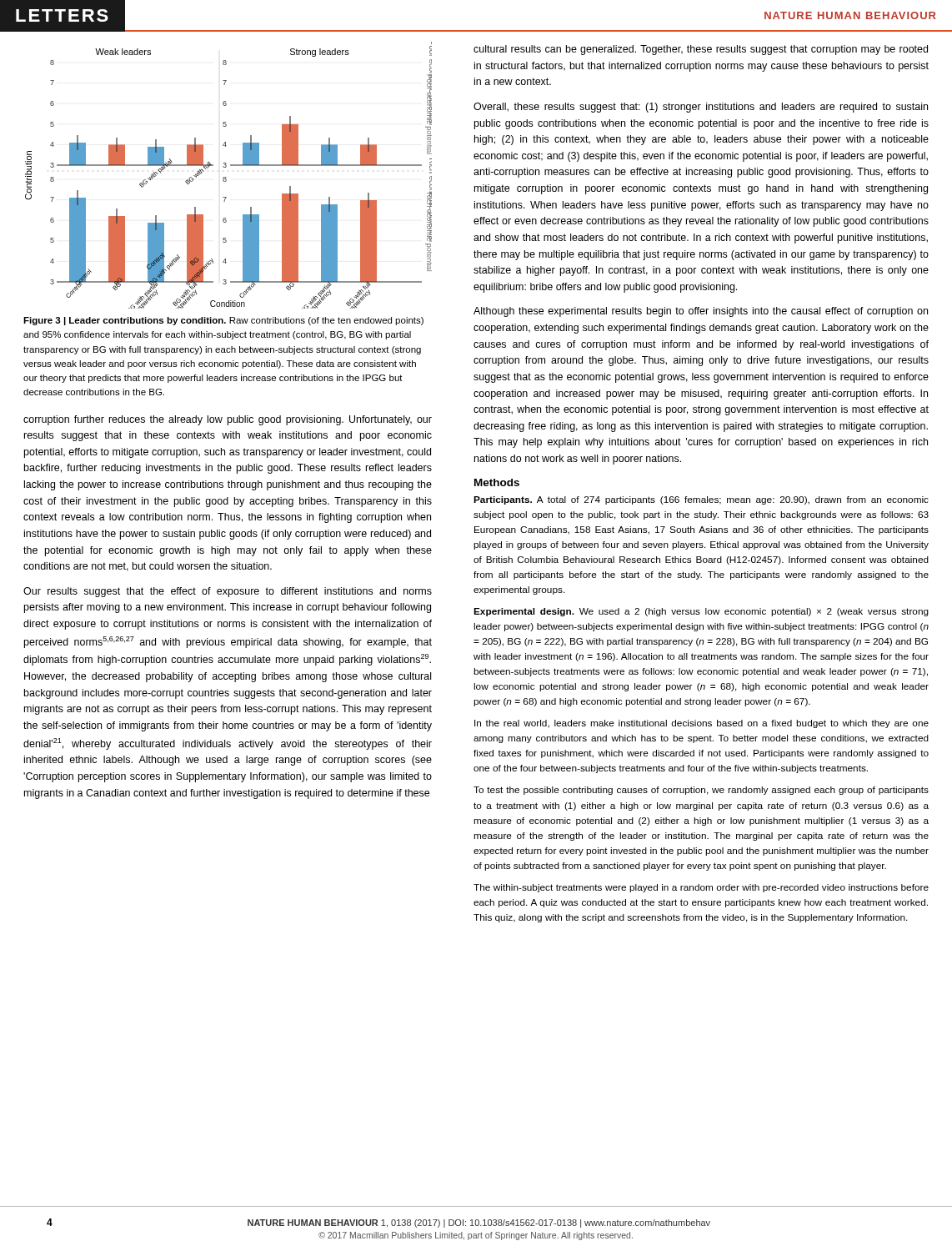Navigate to the region starting "Figure 3 | Leader contributions"

pos(224,356)
